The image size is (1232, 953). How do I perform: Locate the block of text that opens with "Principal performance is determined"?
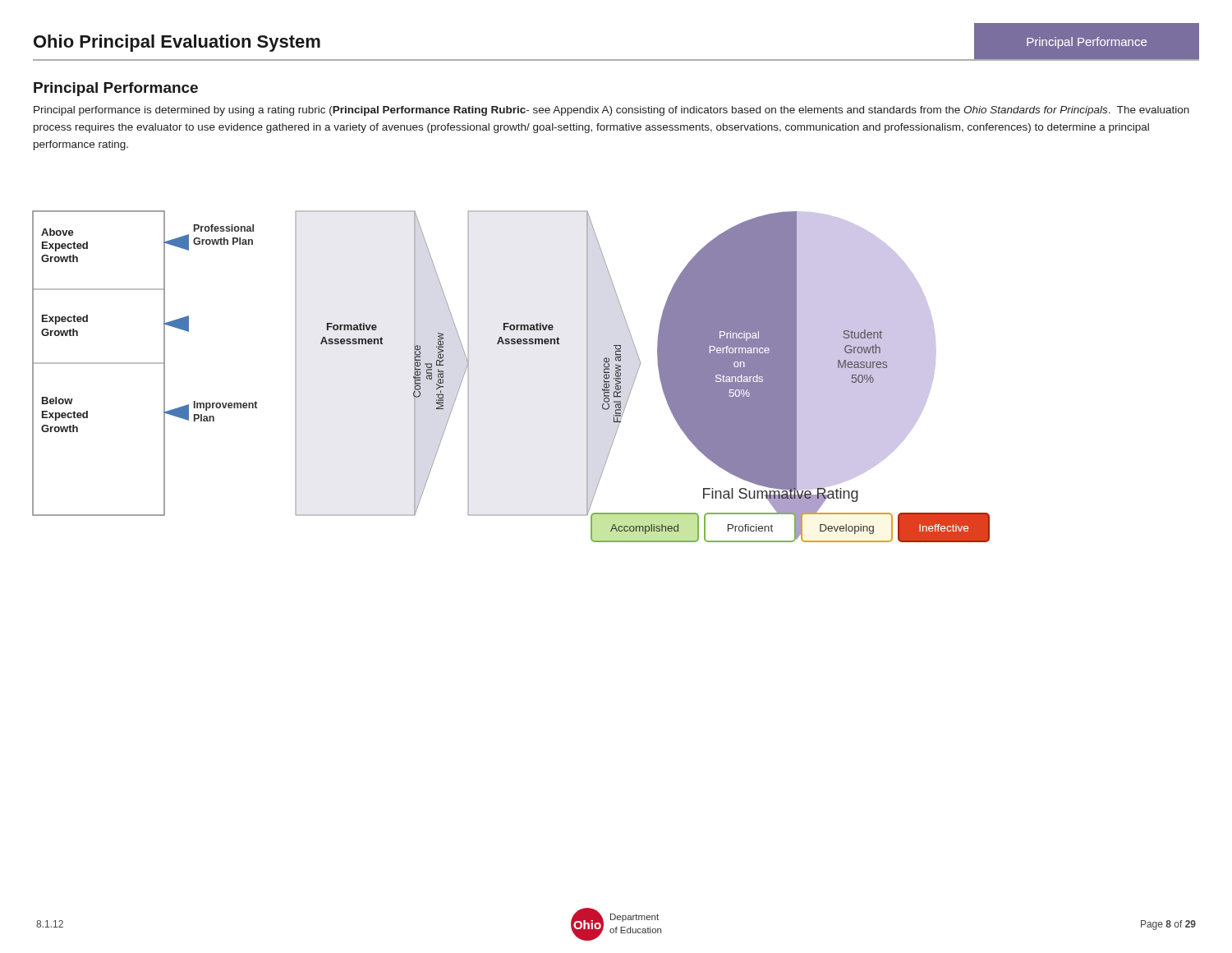611,127
